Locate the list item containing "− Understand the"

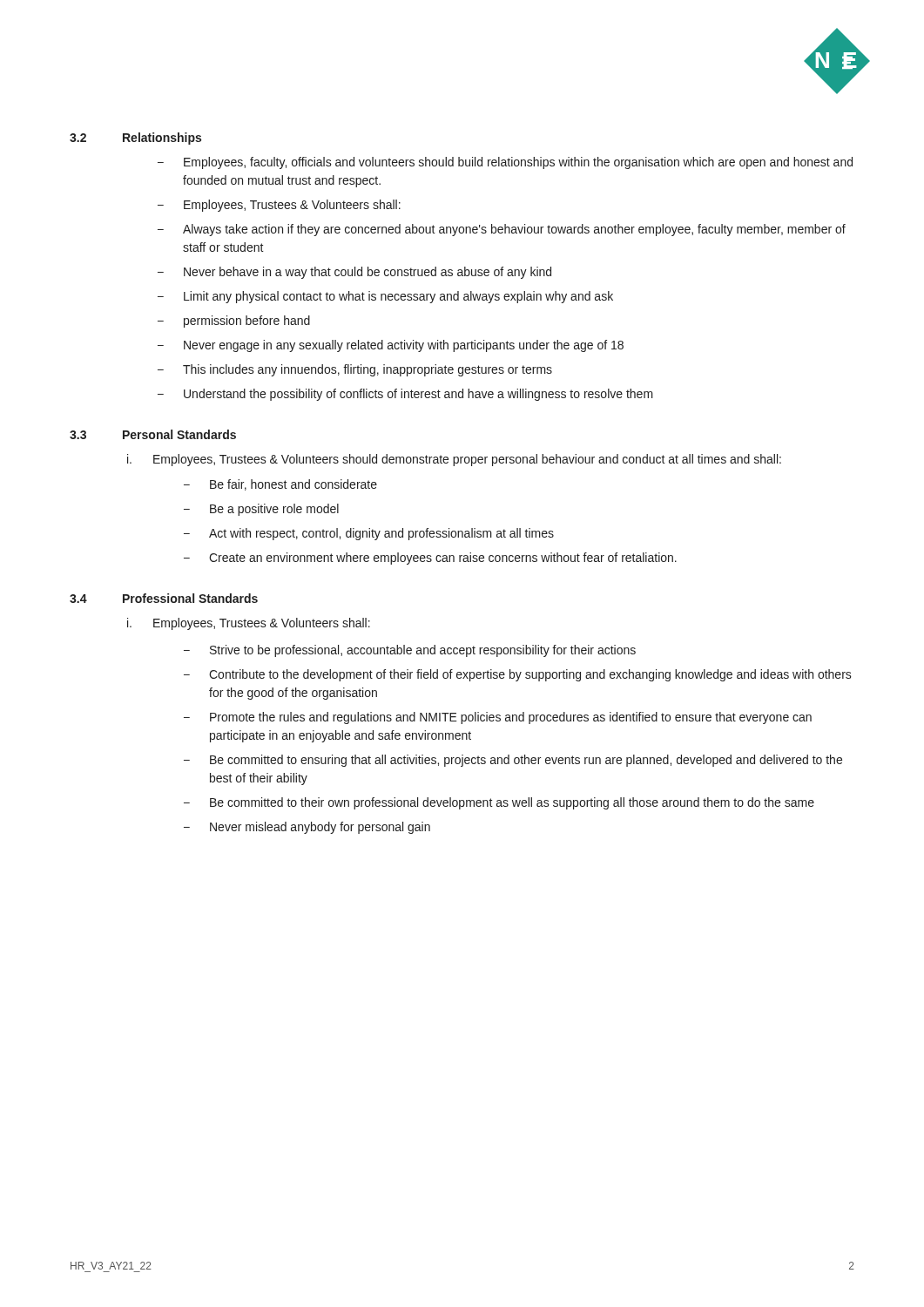click(506, 394)
